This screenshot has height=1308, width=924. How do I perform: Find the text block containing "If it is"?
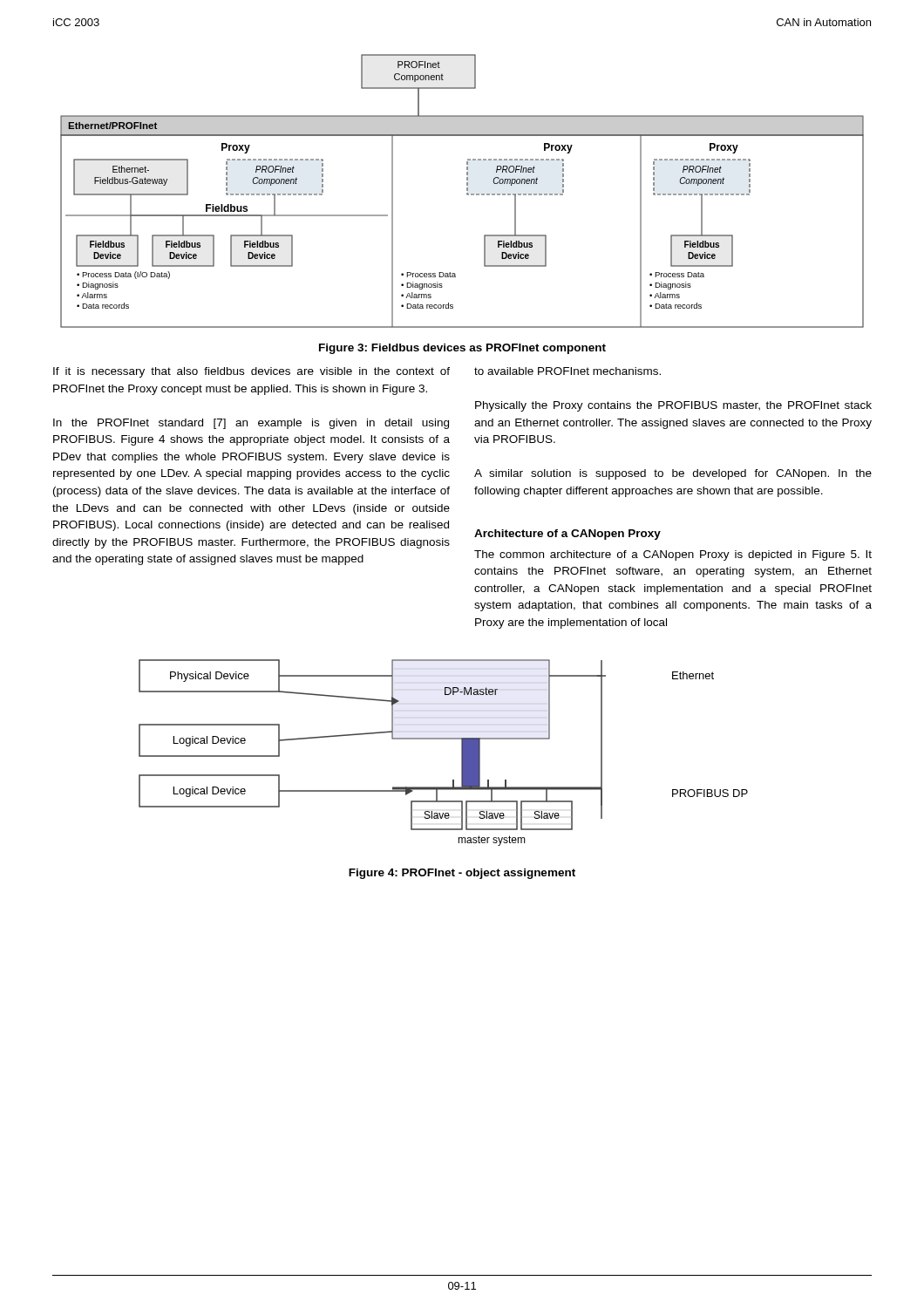251,380
